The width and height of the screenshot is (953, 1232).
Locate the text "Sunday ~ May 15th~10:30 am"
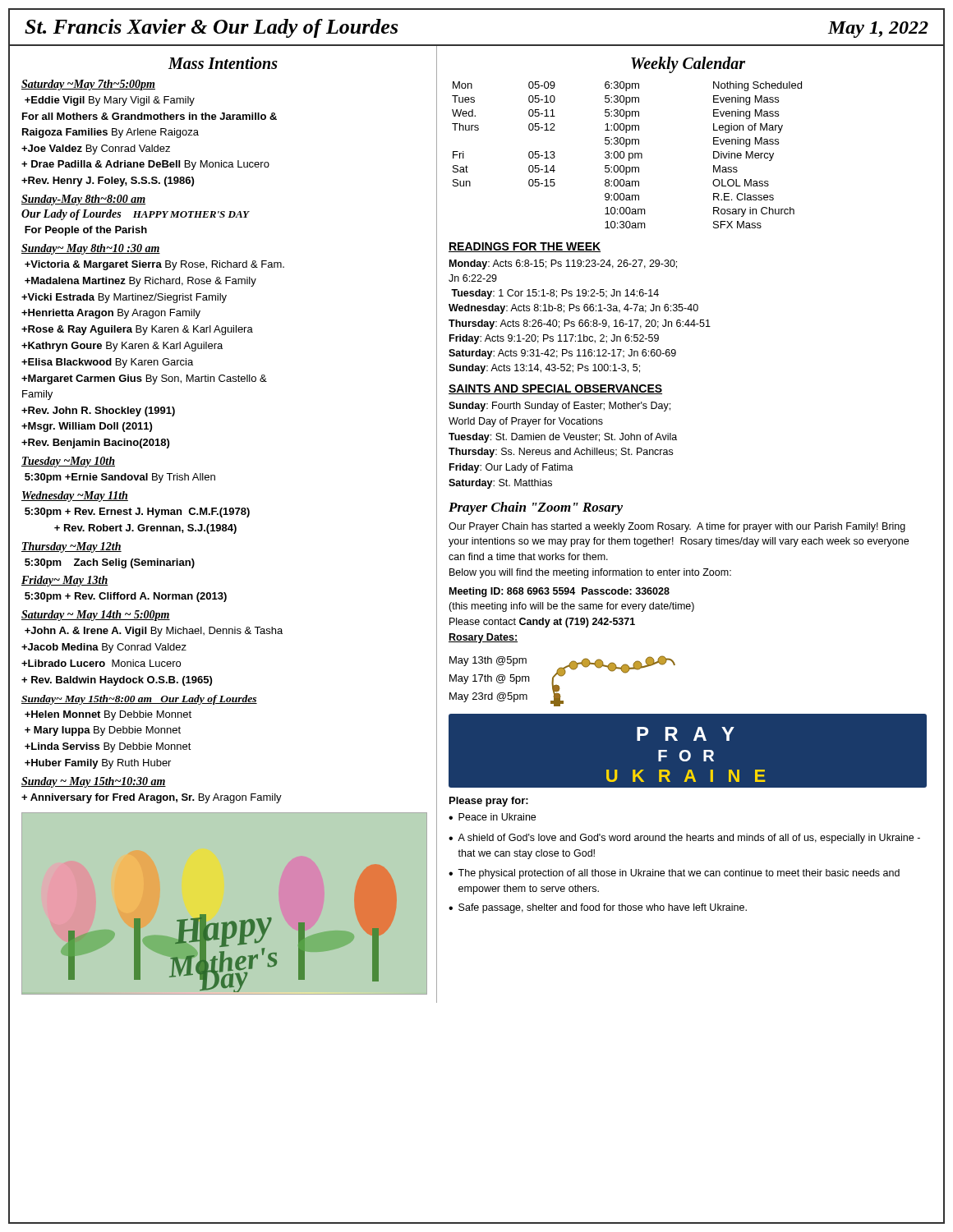coord(93,781)
